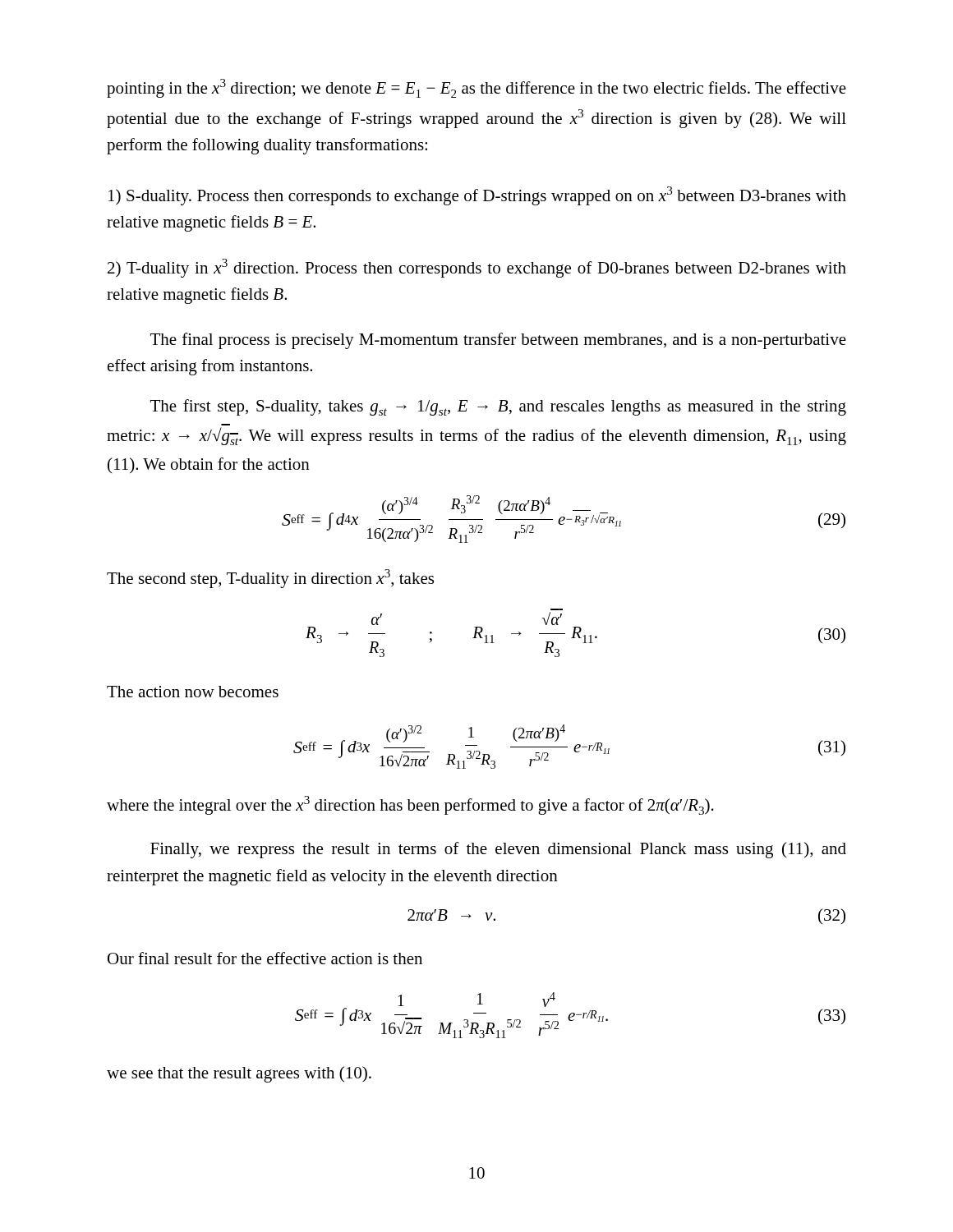Click the passage that begins "pointing in the x3"

pyautogui.click(x=476, y=115)
